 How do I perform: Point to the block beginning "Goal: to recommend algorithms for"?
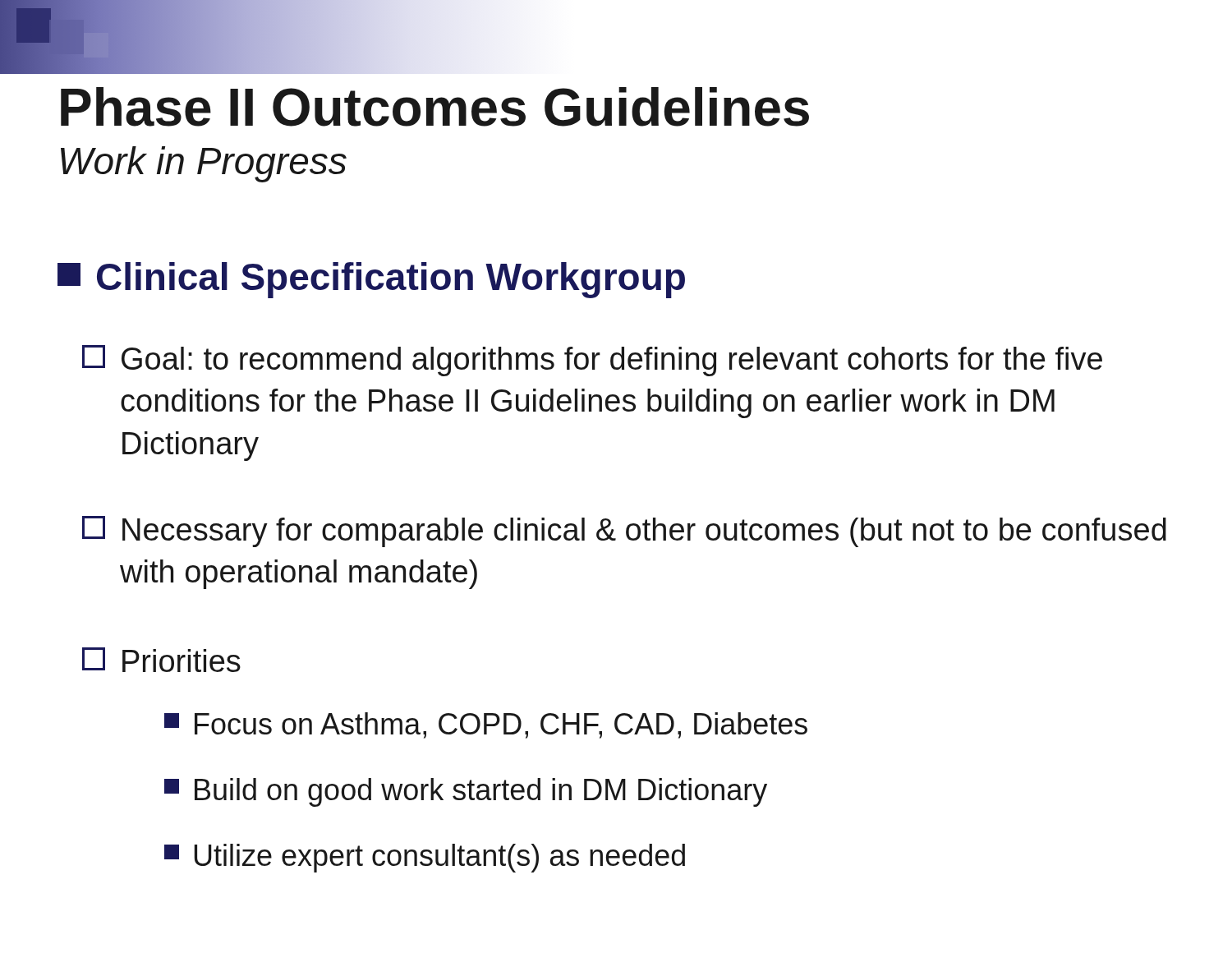click(628, 402)
